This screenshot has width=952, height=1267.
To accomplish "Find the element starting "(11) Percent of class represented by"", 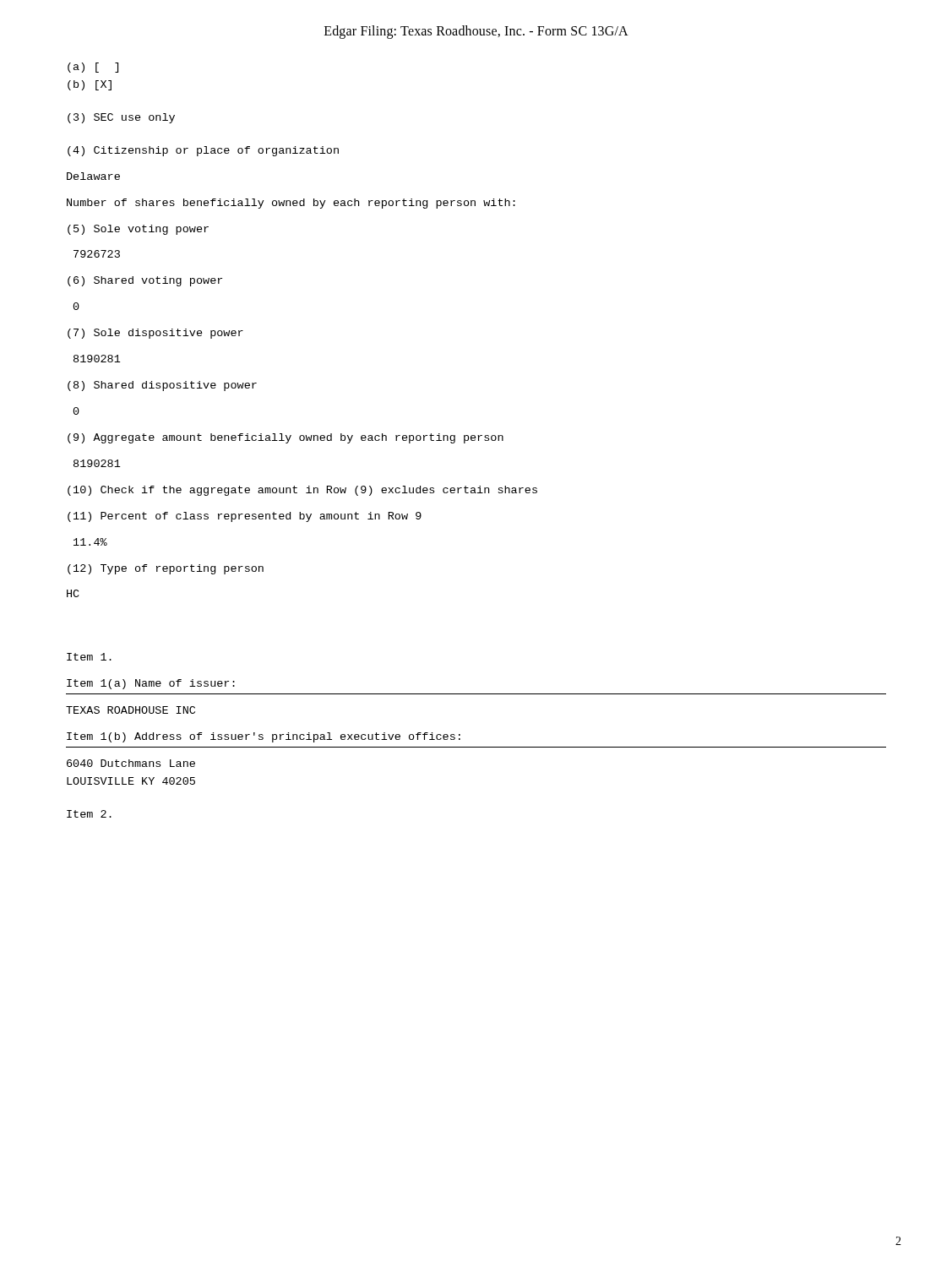I will pos(245,517).
